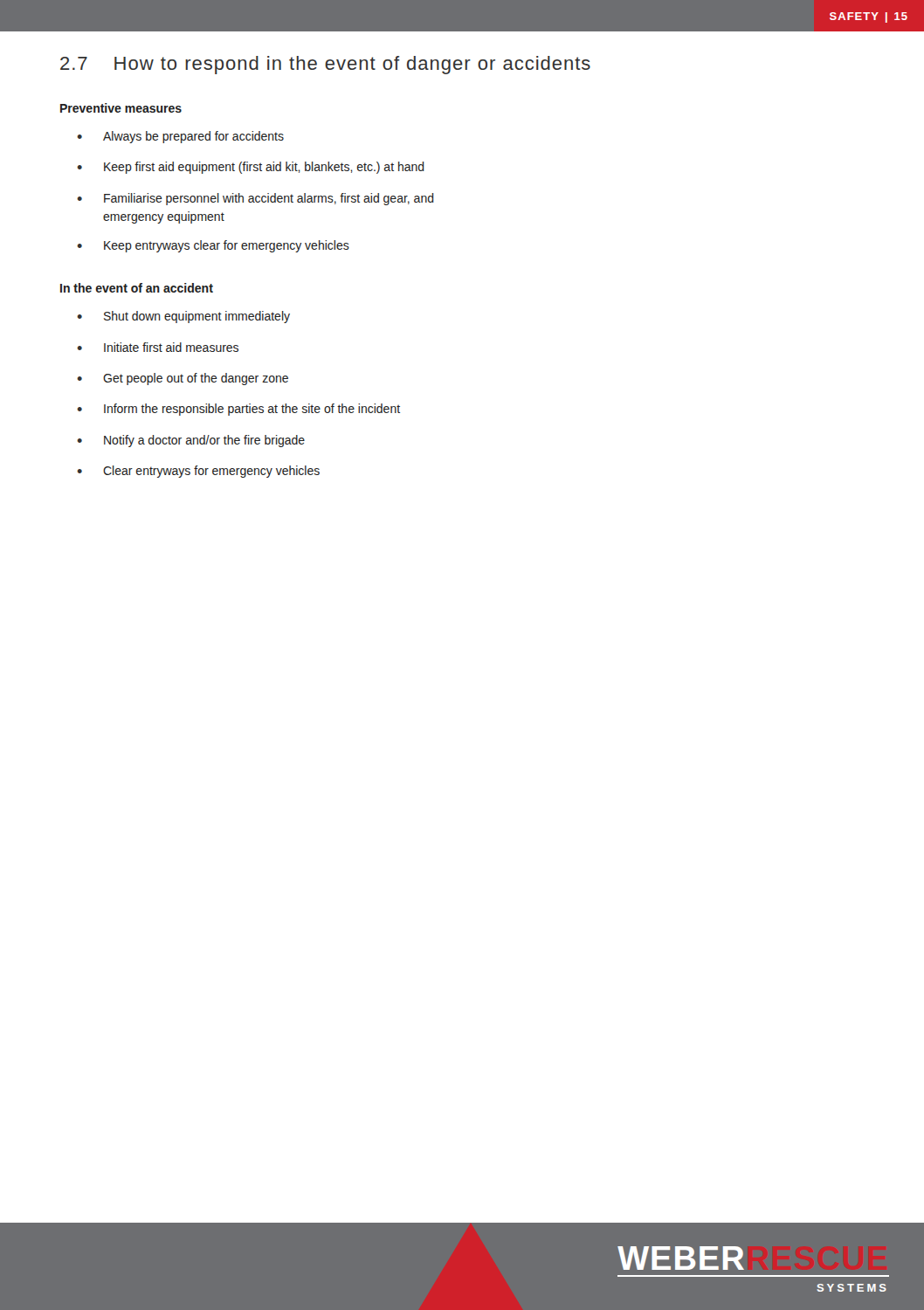924x1310 pixels.
Task: Navigate to the passage starting "• Initiate first aid measures"
Action: click(158, 347)
